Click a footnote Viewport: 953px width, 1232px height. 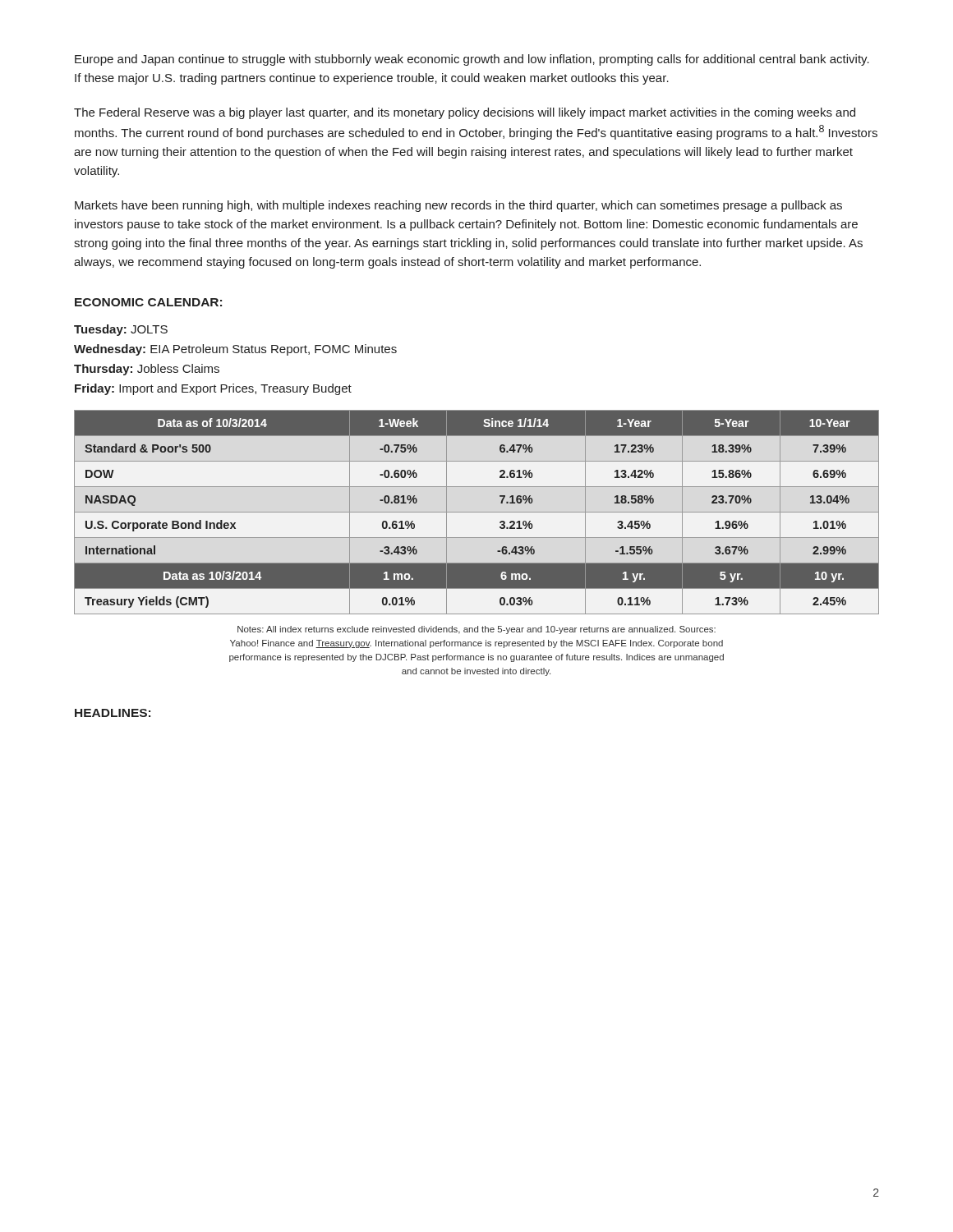click(476, 650)
